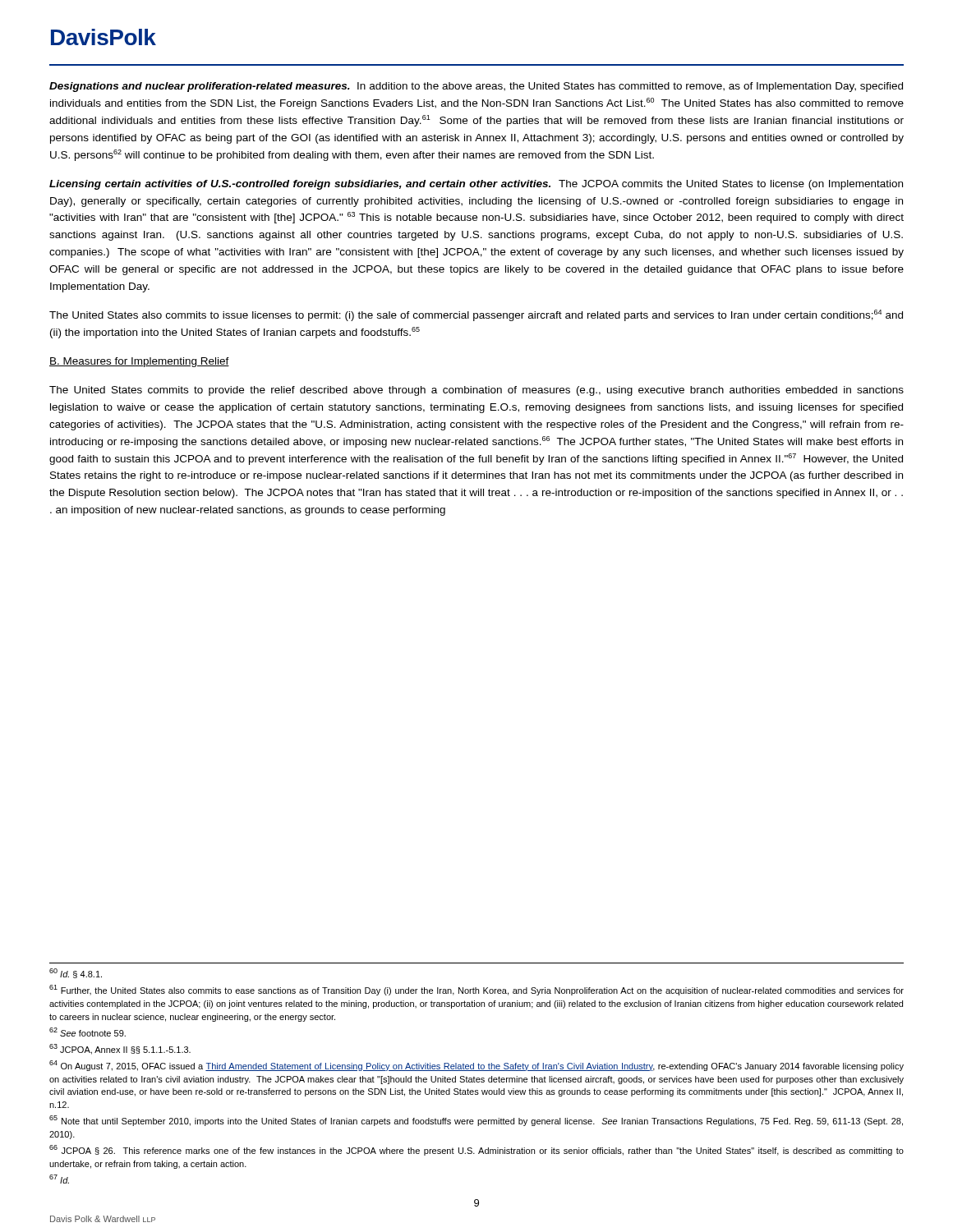Select the text block that reads "Licensing certain activities of U.S.-controlled foreign subsidiaries, and"

point(476,236)
